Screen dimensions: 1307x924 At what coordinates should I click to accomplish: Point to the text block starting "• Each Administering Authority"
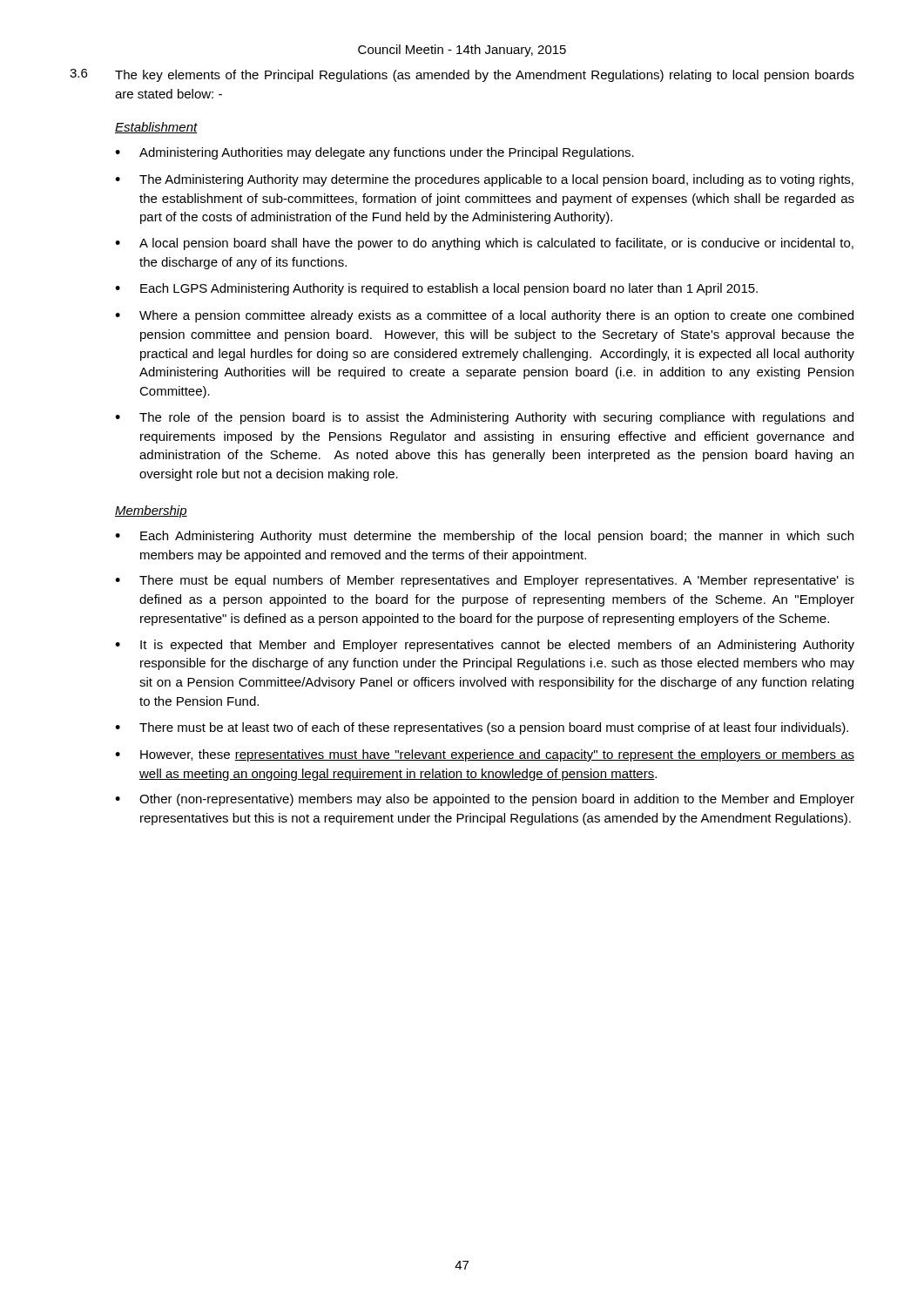tap(485, 545)
